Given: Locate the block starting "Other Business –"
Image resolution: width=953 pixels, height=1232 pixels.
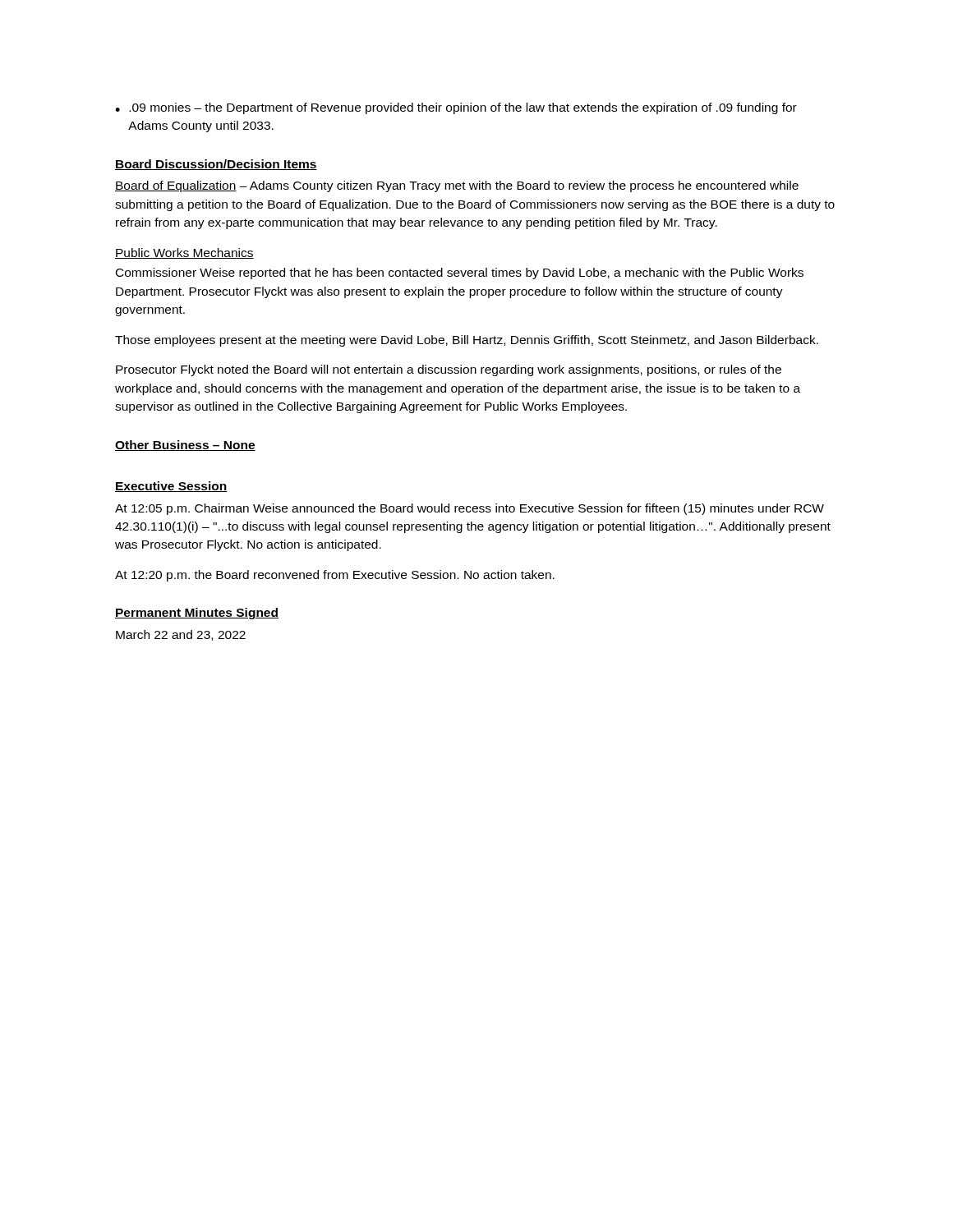Looking at the screenshot, I should pos(185,444).
